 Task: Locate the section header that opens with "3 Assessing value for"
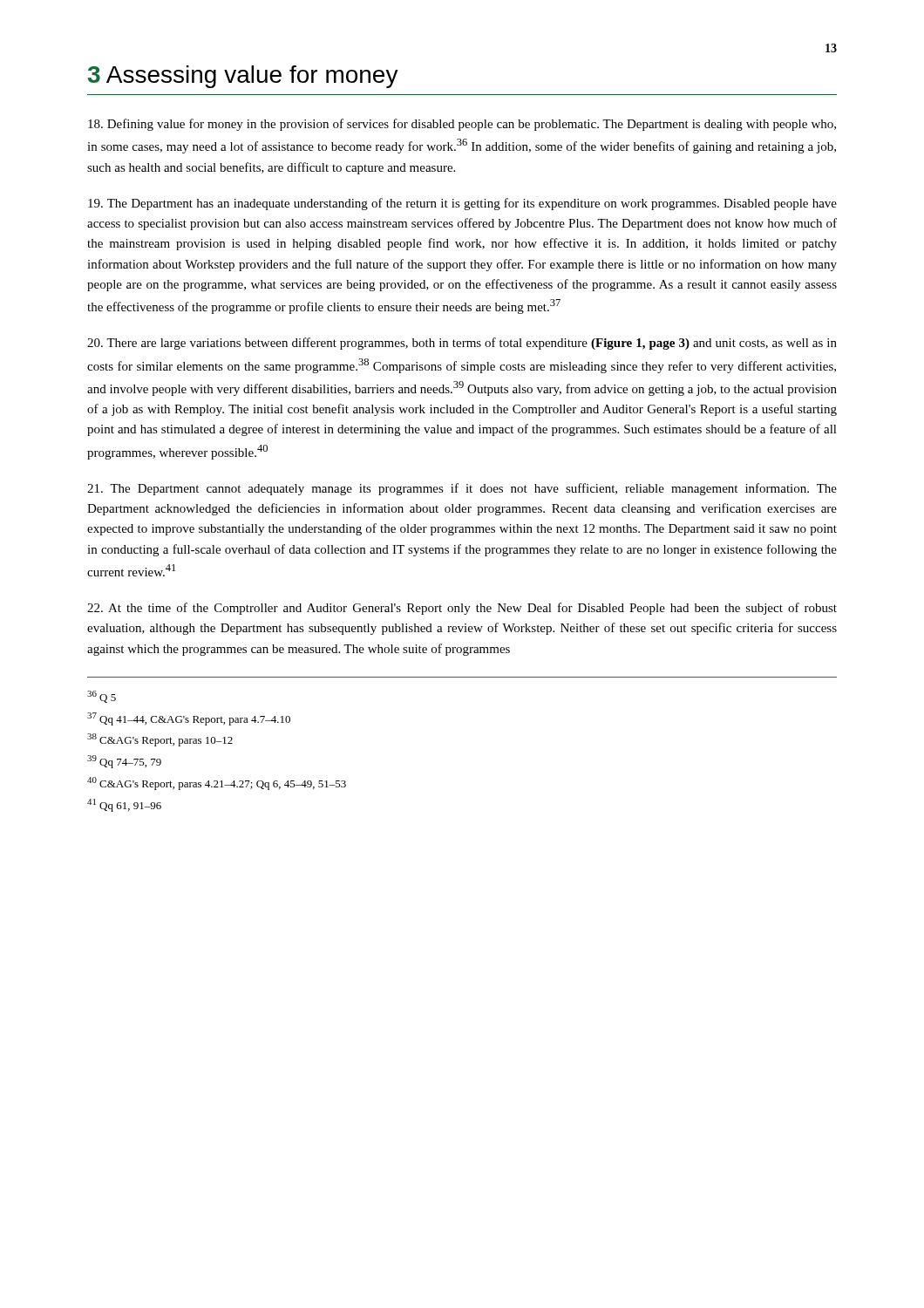click(243, 77)
